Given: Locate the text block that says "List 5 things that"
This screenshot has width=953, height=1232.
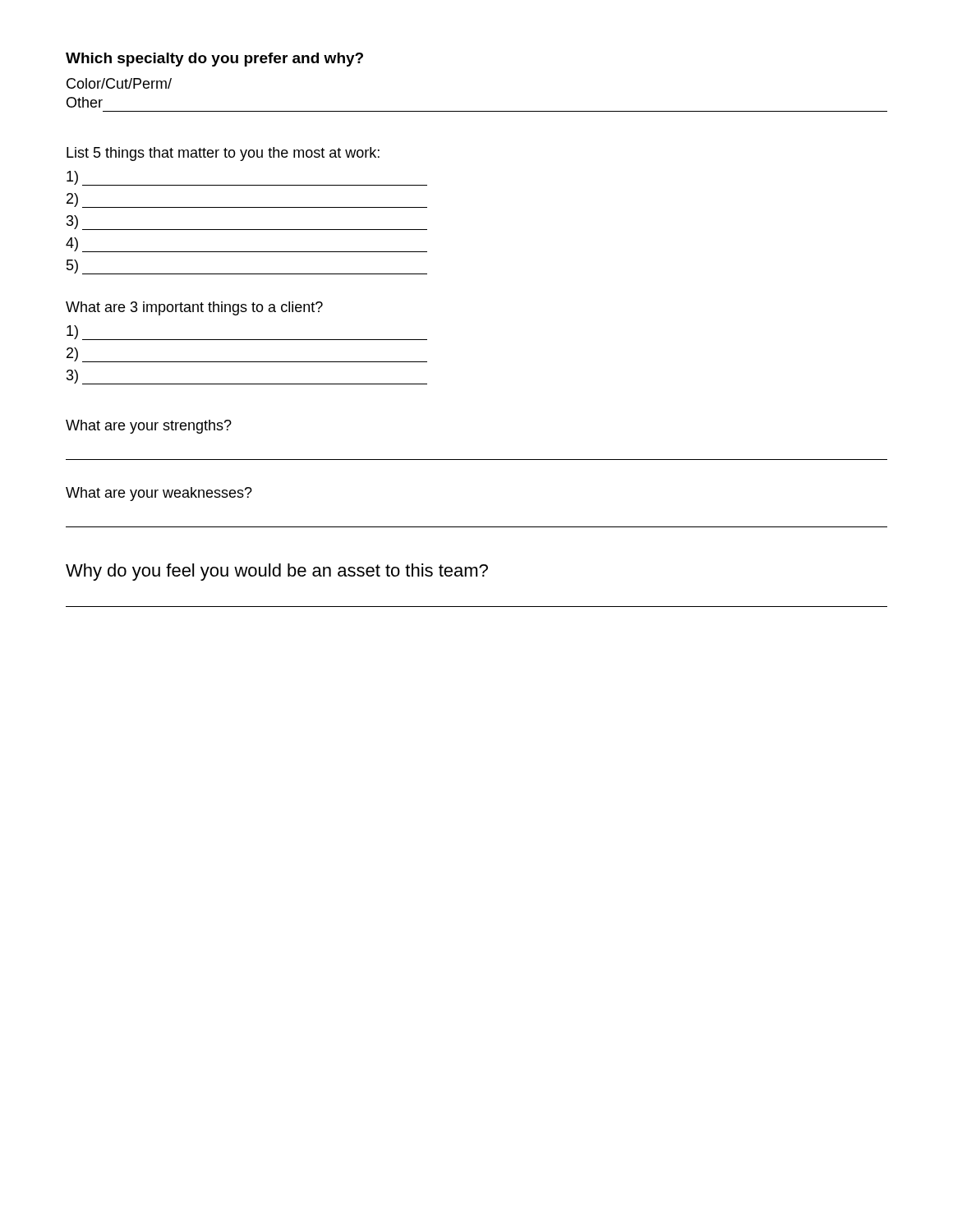Looking at the screenshot, I should 223,153.
